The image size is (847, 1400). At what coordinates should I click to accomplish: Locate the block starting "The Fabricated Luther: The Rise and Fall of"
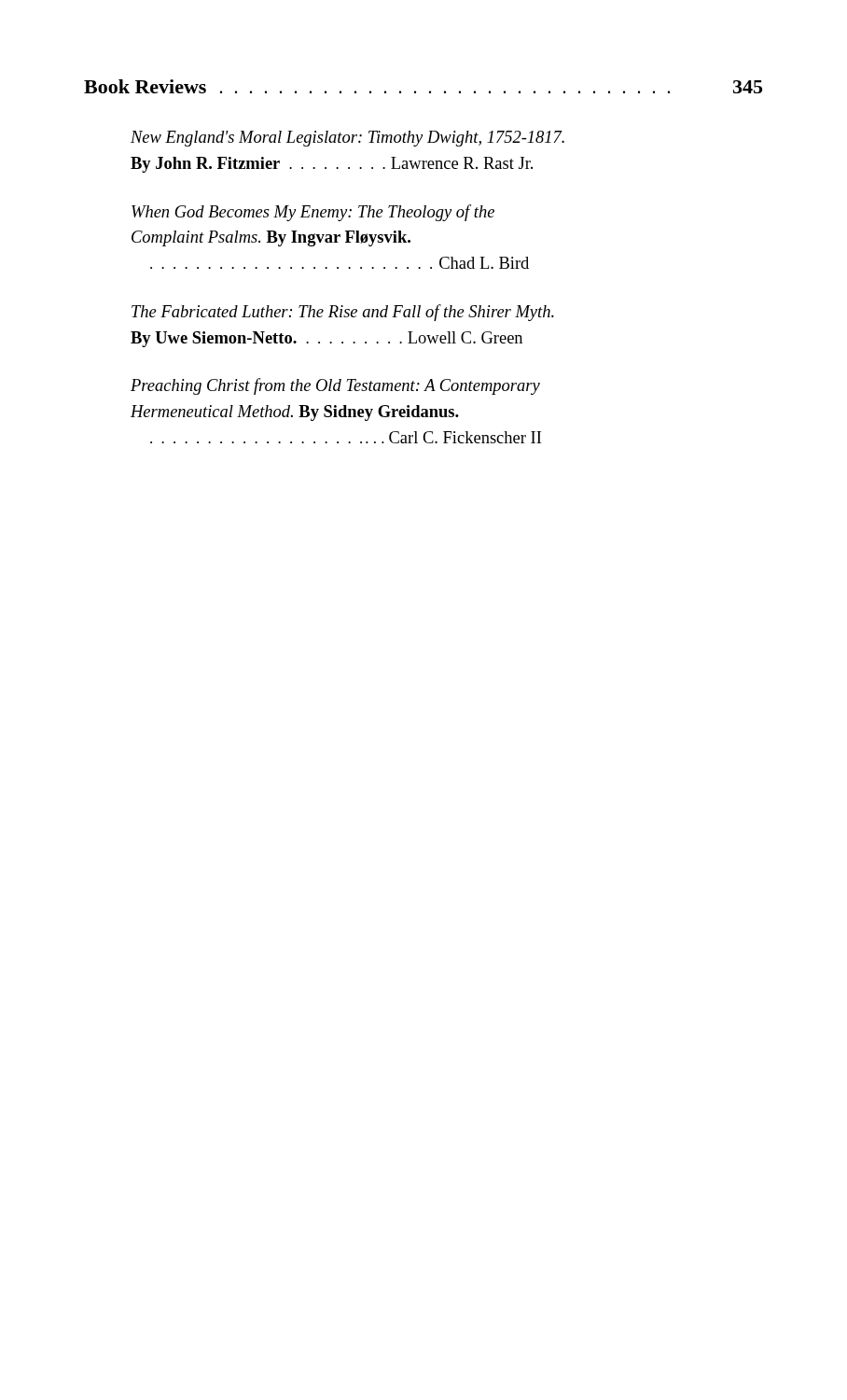pyautogui.click(x=447, y=325)
